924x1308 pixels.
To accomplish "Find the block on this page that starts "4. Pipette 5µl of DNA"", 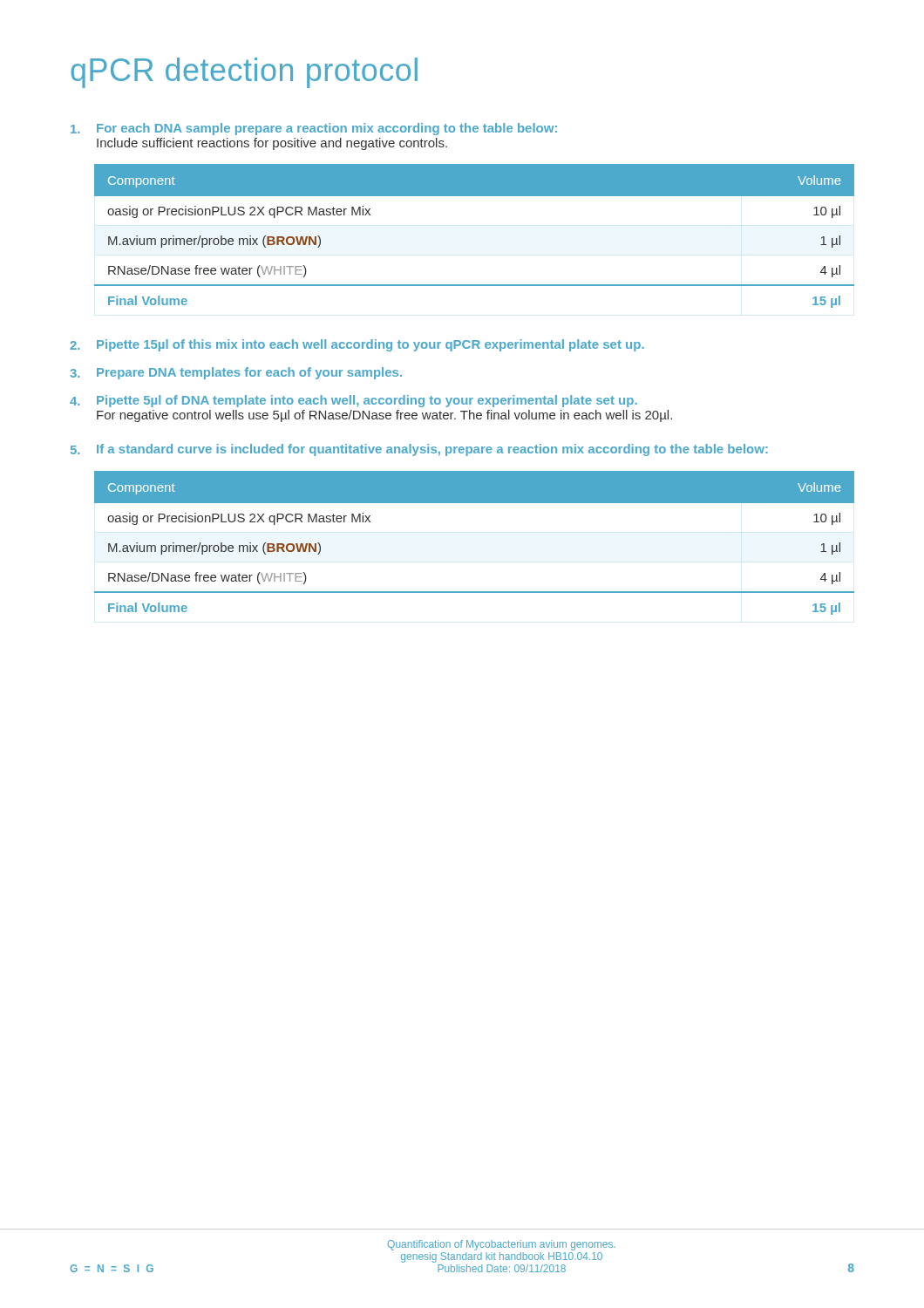I will click(x=462, y=407).
